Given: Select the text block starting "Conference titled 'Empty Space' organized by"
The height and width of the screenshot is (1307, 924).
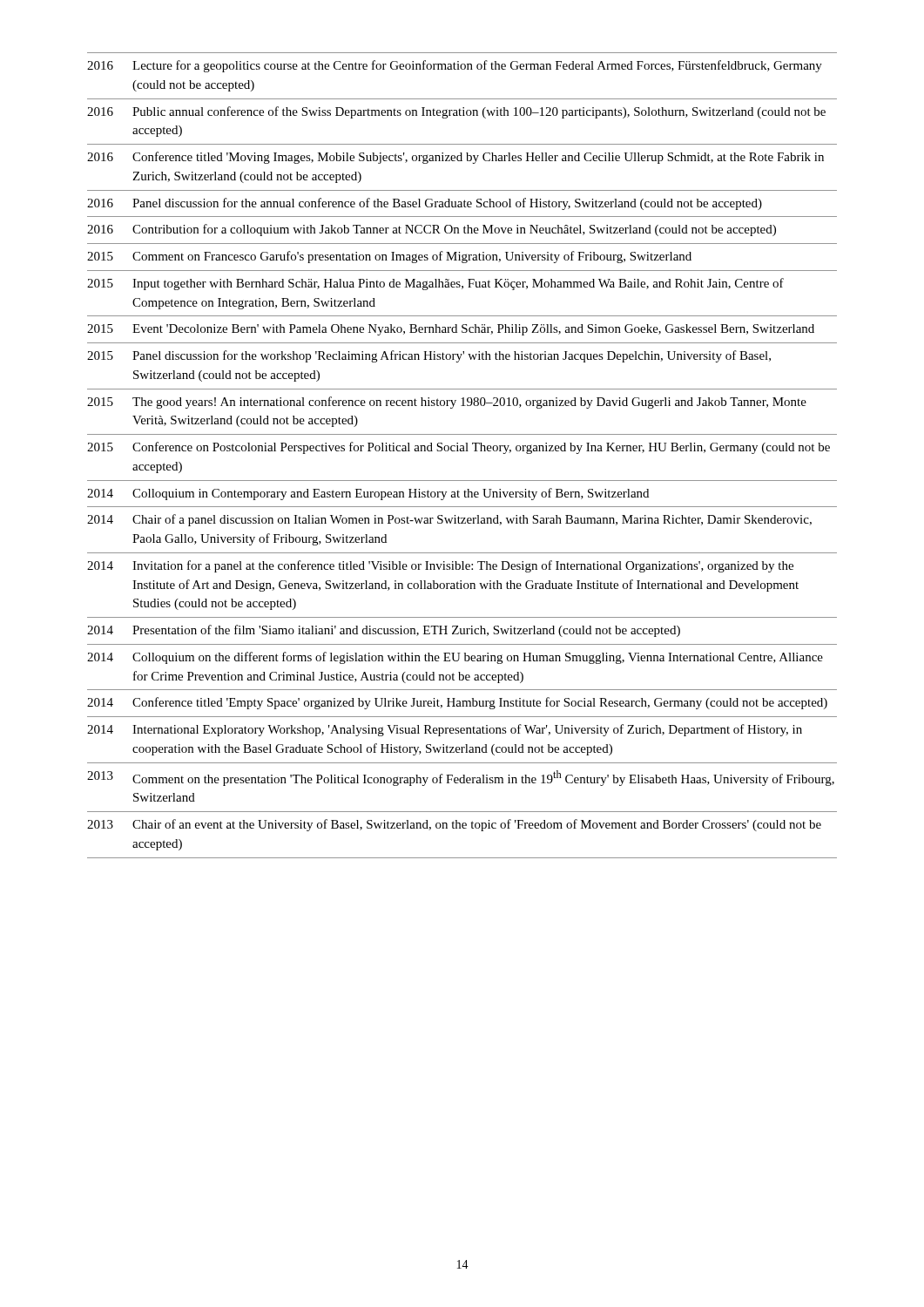Looking at the screenshot, I should (480, 703).
